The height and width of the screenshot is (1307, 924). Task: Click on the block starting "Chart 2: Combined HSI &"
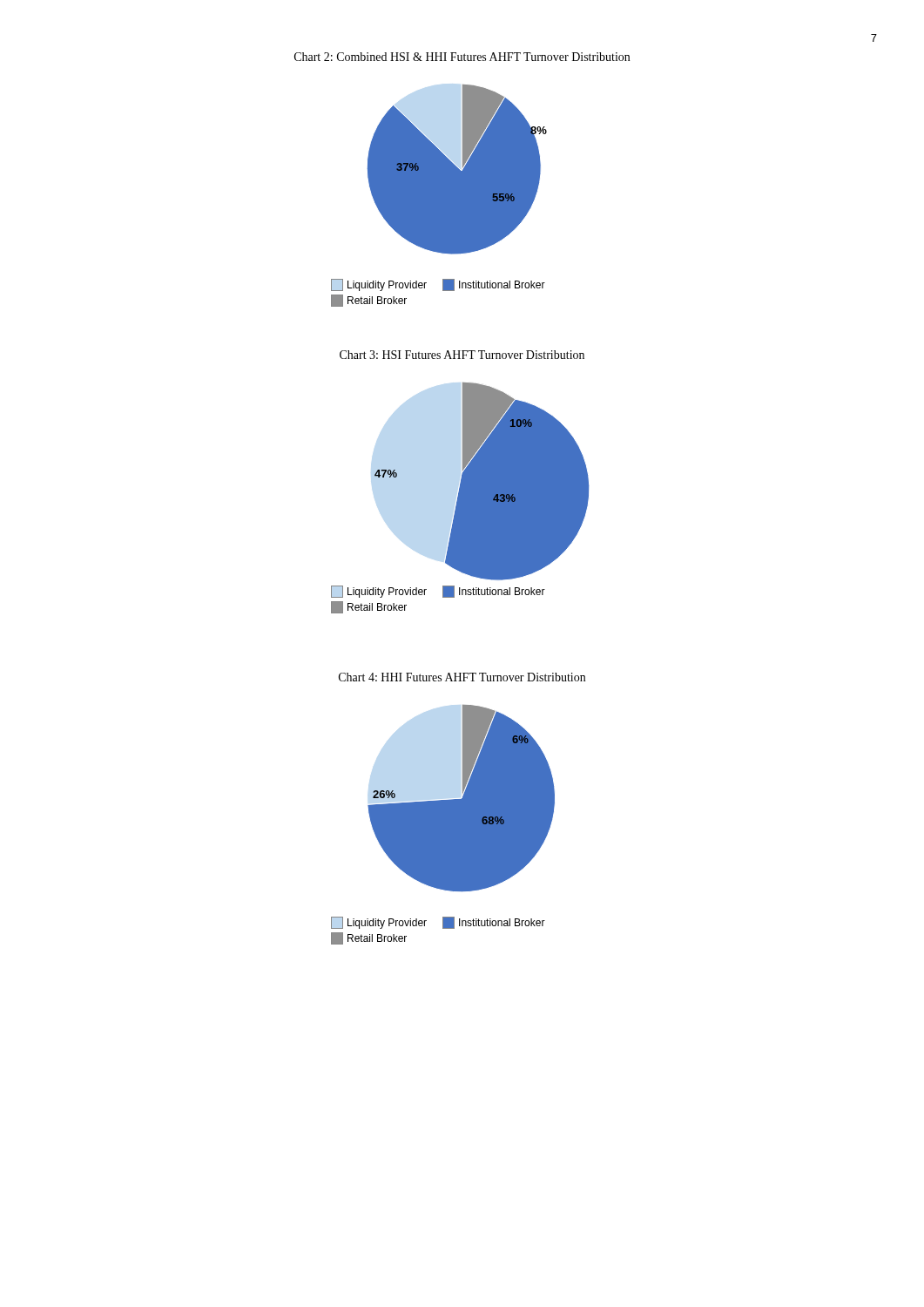tap(462, 57)
